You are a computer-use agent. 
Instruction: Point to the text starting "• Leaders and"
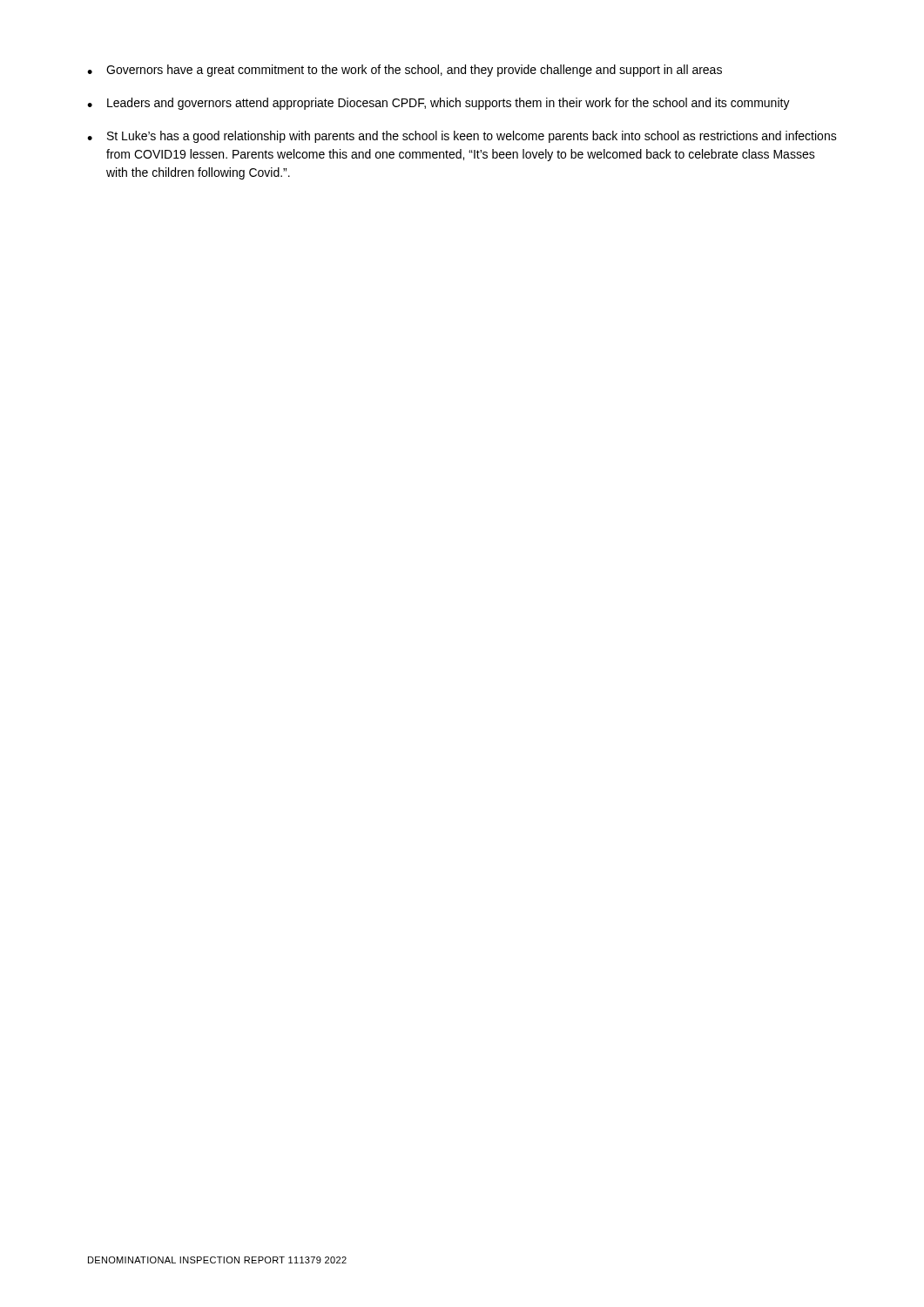click(438, 106)
